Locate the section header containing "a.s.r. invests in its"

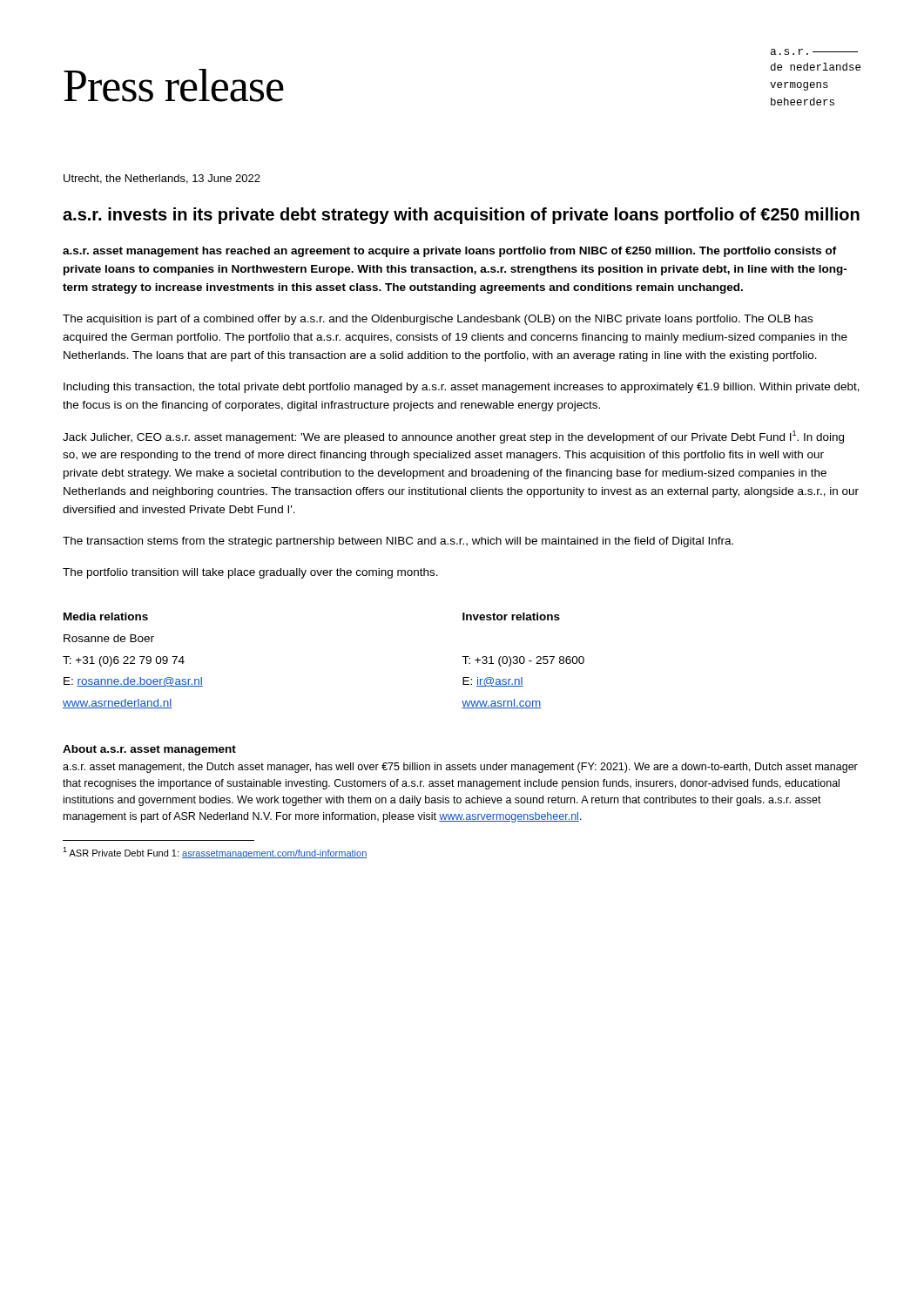click(461, 214)
